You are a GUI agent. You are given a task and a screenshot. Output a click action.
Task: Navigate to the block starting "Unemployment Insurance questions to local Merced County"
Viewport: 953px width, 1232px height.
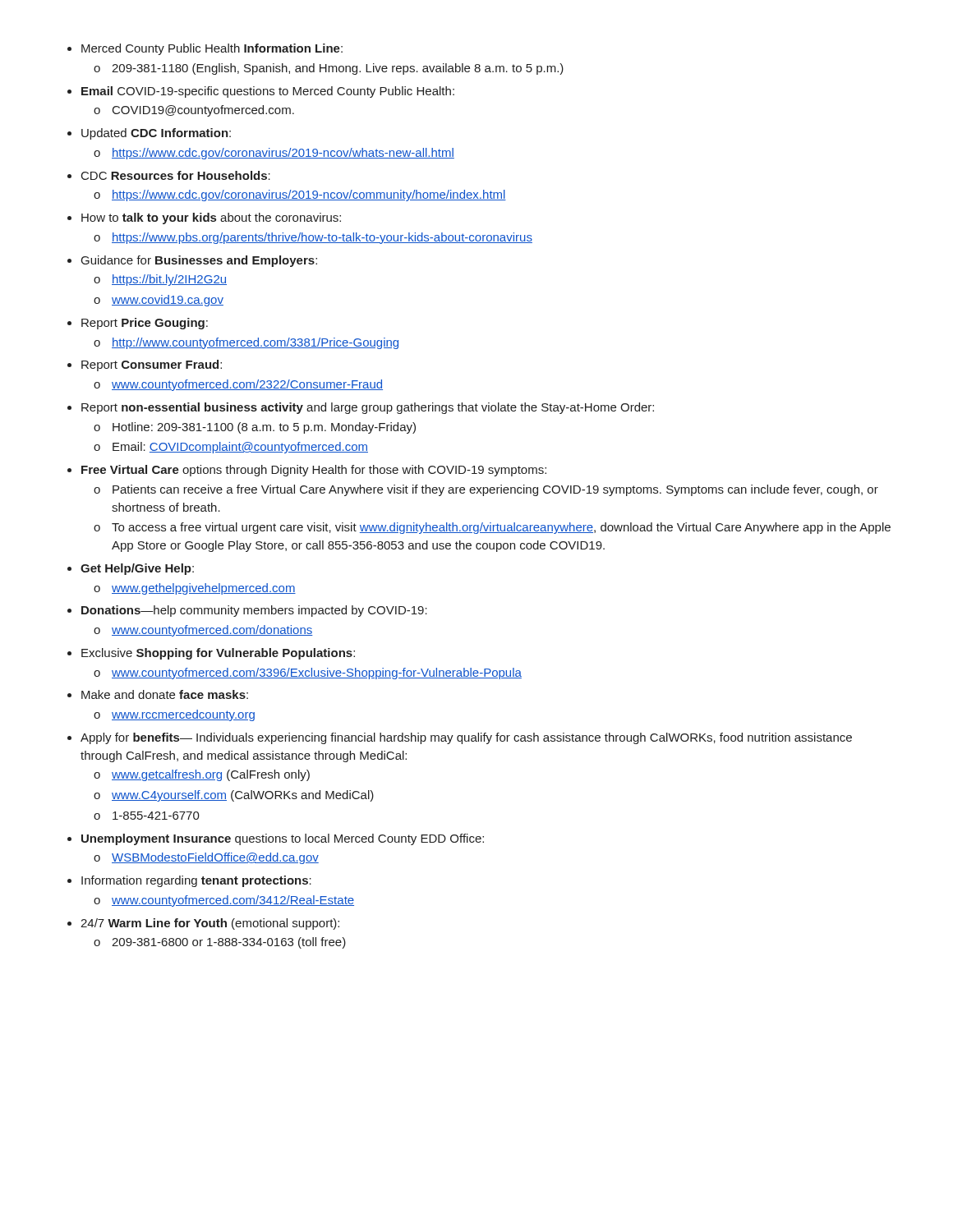pyautogui.click(x=488, y=849)
